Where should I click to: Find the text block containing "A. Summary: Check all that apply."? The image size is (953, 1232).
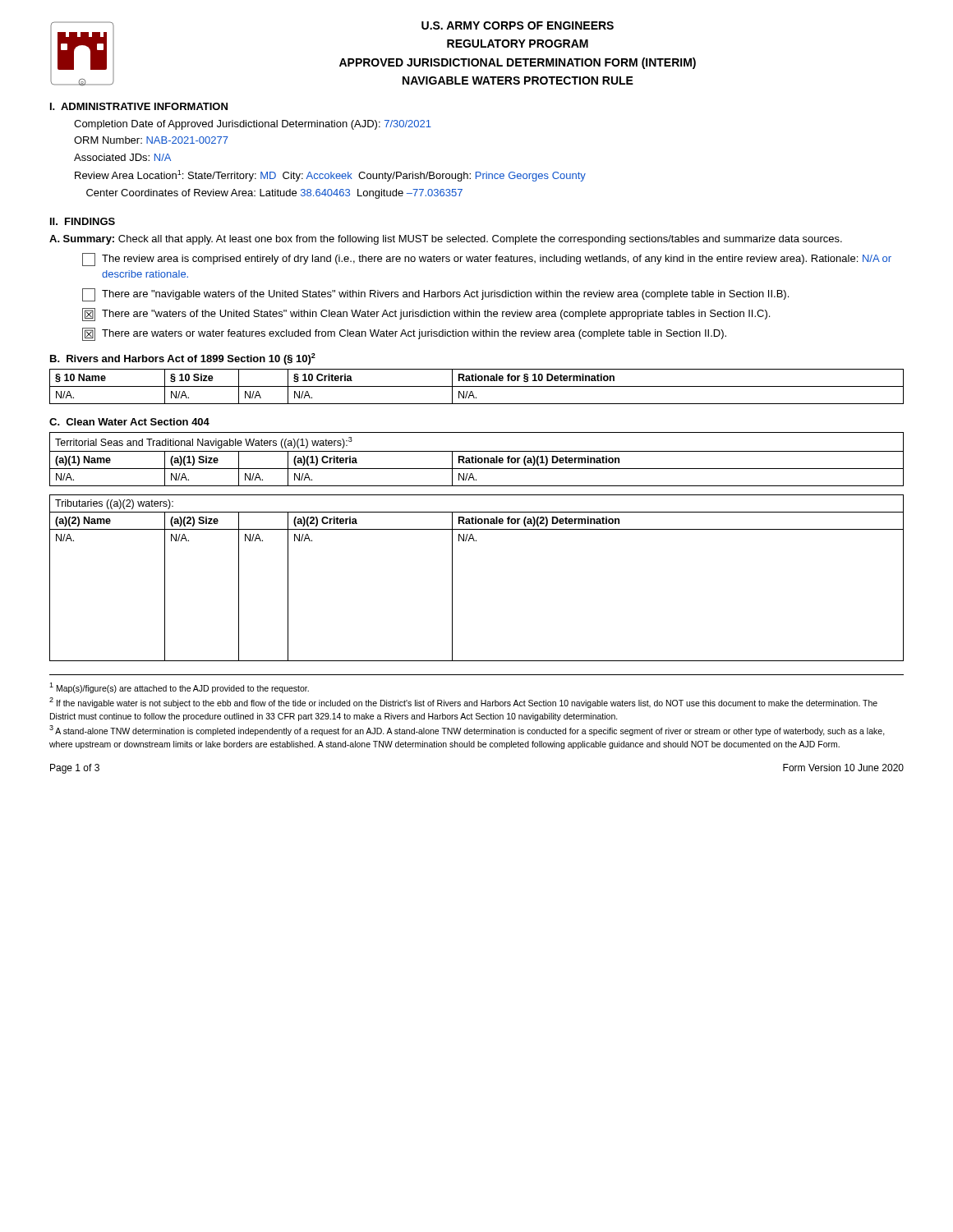446,239
